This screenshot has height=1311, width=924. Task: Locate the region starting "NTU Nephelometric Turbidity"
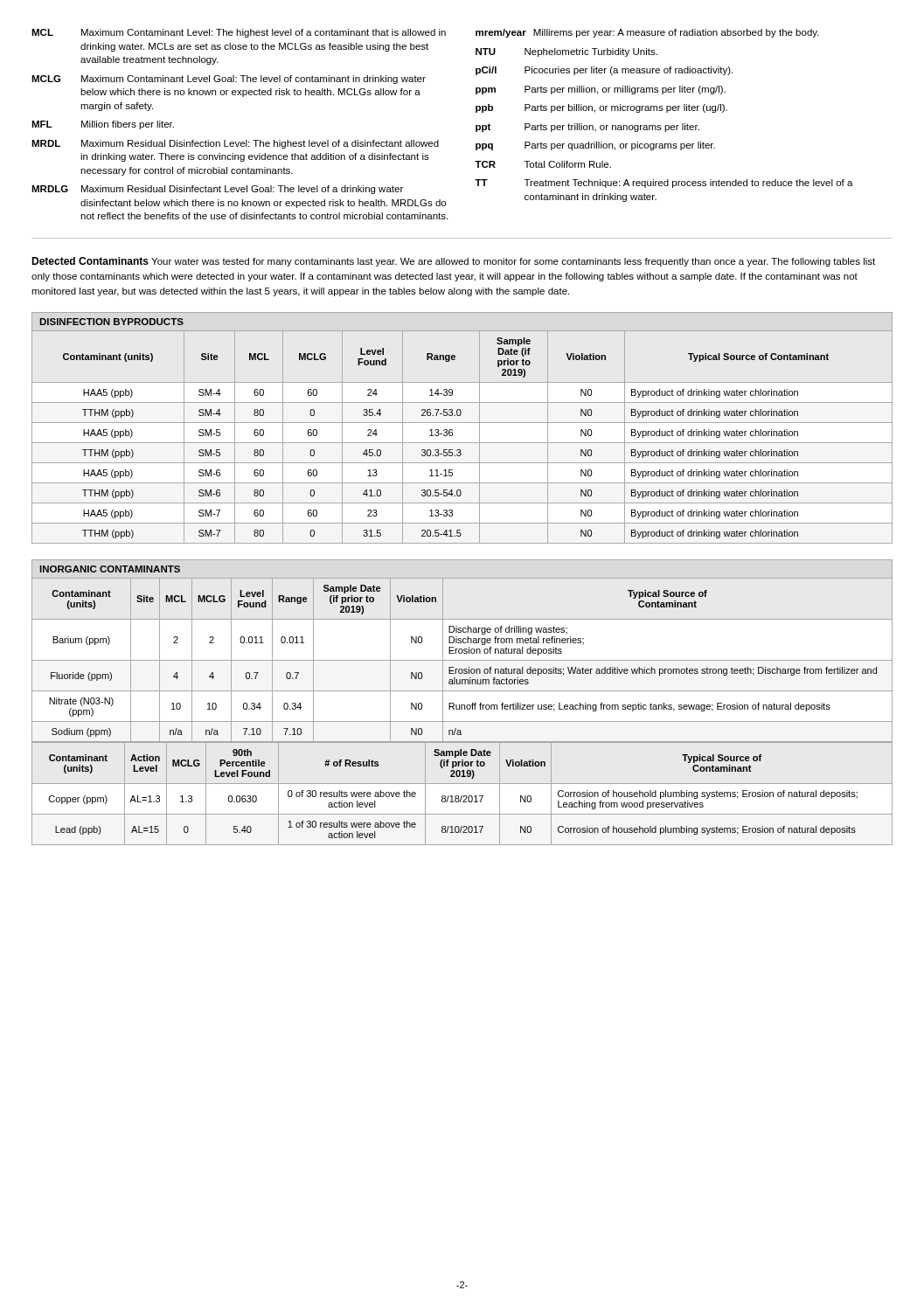coord(567,52)
